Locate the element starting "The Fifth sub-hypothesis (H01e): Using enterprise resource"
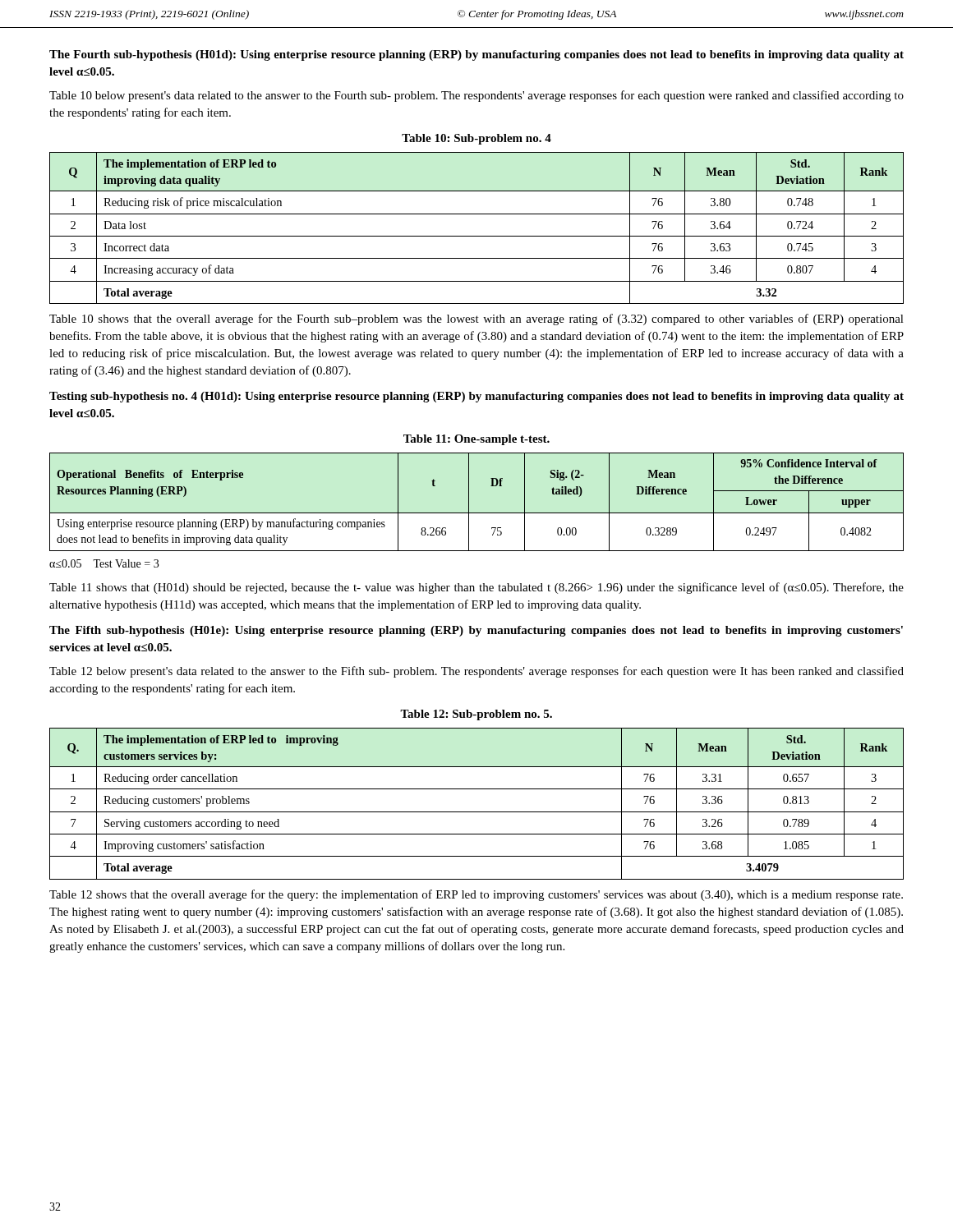 point(476,638)
